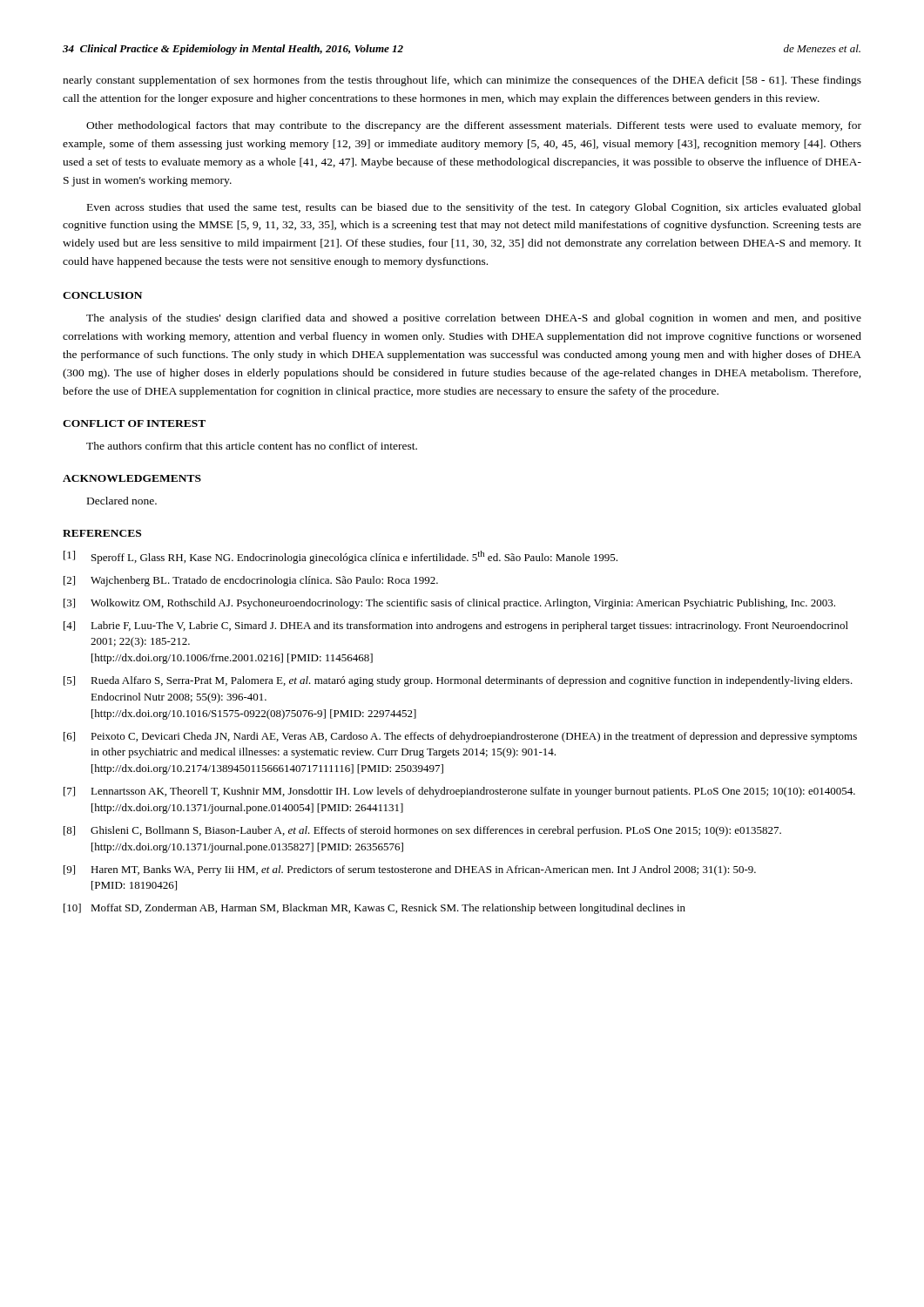Viewport: 924px width, 1307px height.
Task: Locate the list item that says "[2] Wajchenberg BL. Tratado"
Action: (251, 581)
